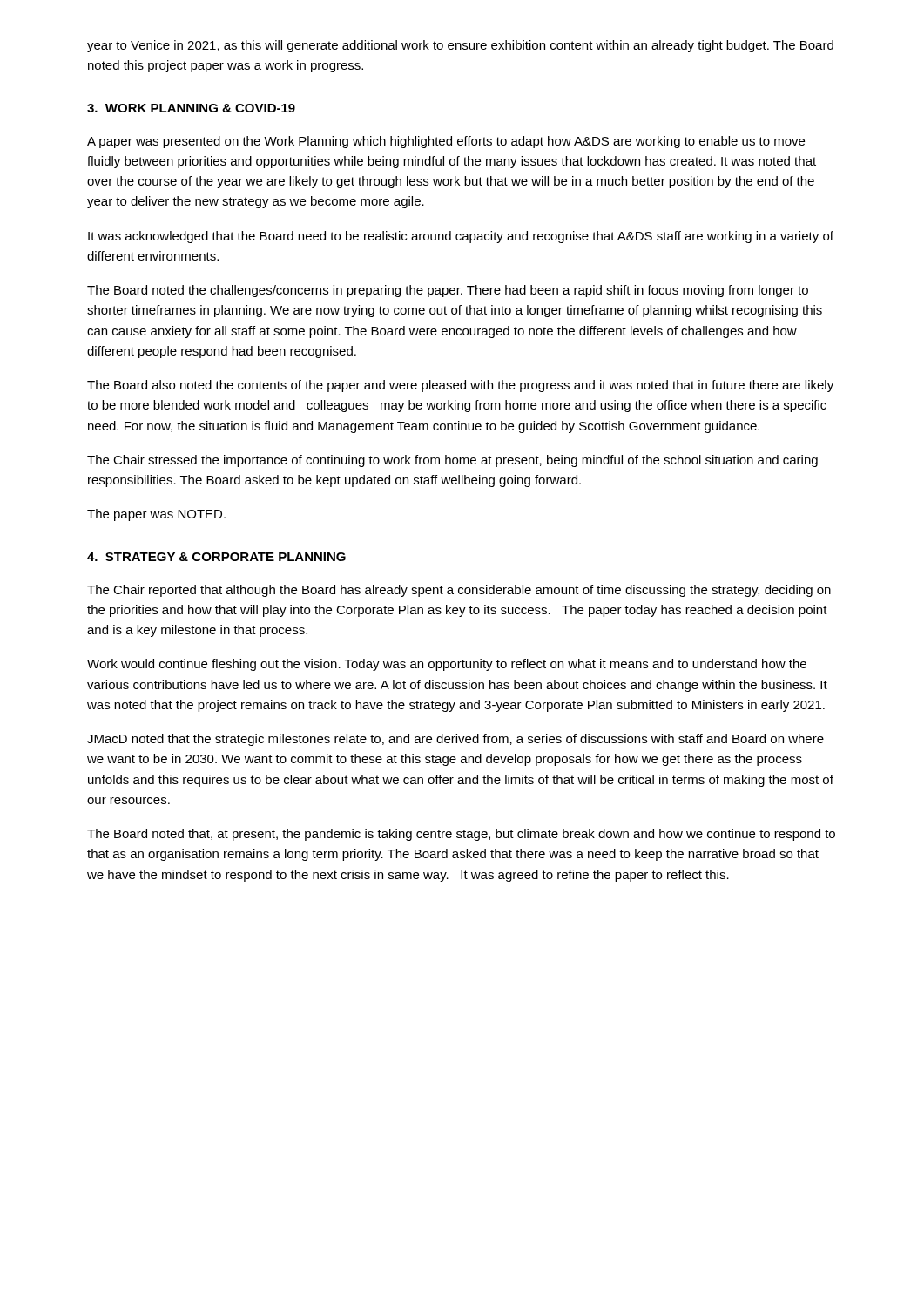Find the passage starting "3. WORK PLANNING &"
Screen dimensions: 1307x924
[x=191, y=107]
